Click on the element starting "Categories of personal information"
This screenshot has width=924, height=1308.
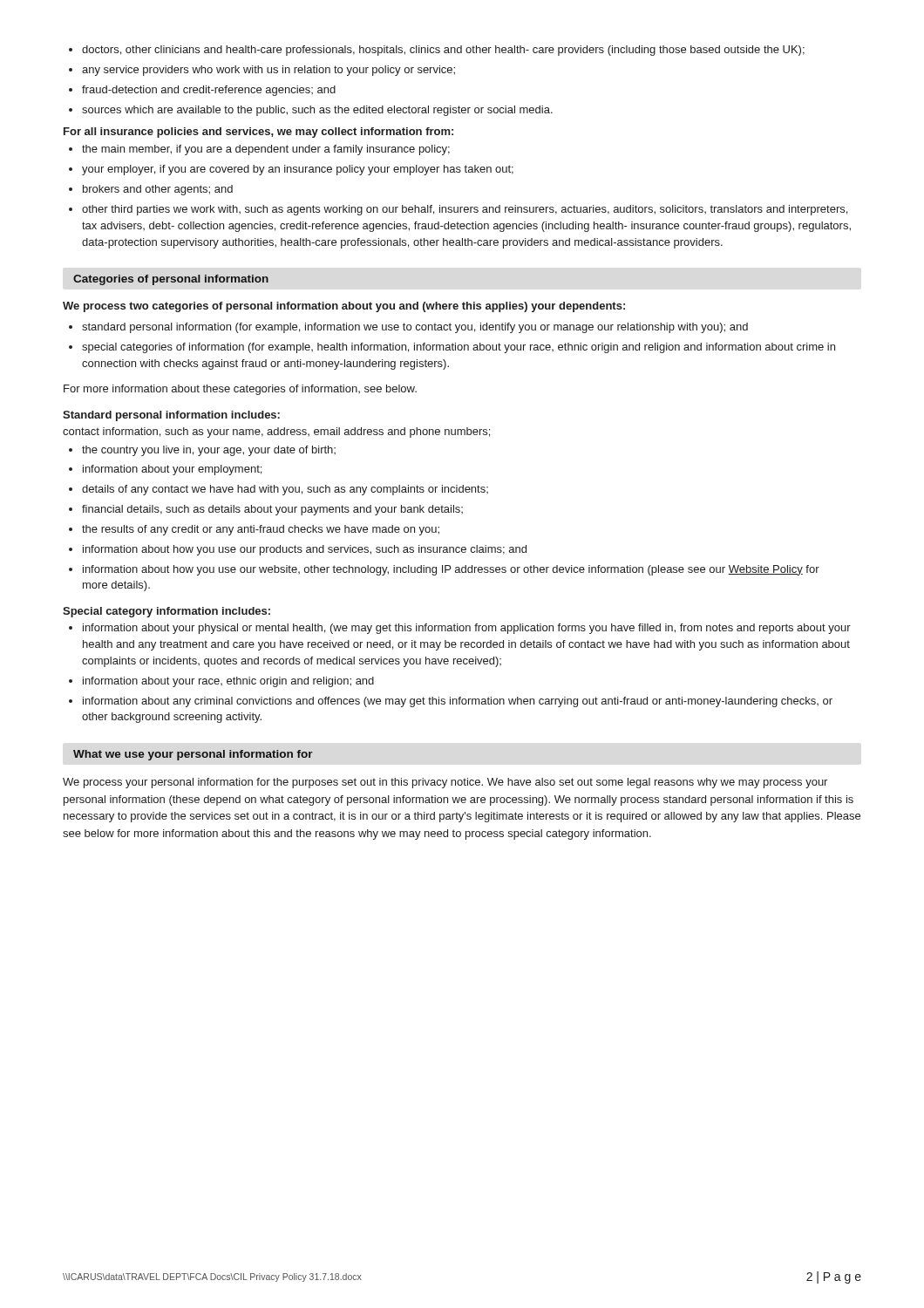point(171,280)
